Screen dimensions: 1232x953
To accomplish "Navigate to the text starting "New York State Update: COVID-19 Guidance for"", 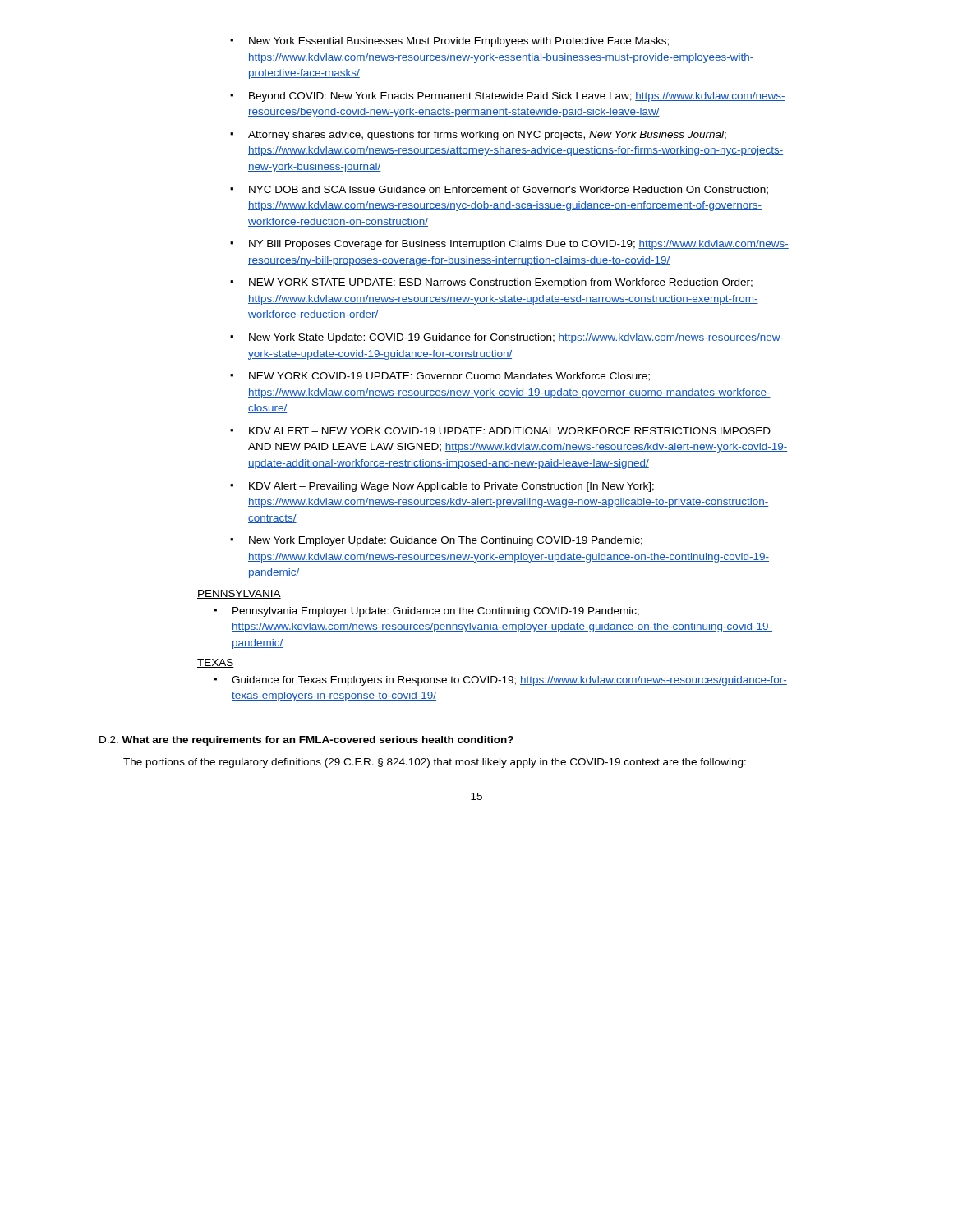I will (516, 345).
